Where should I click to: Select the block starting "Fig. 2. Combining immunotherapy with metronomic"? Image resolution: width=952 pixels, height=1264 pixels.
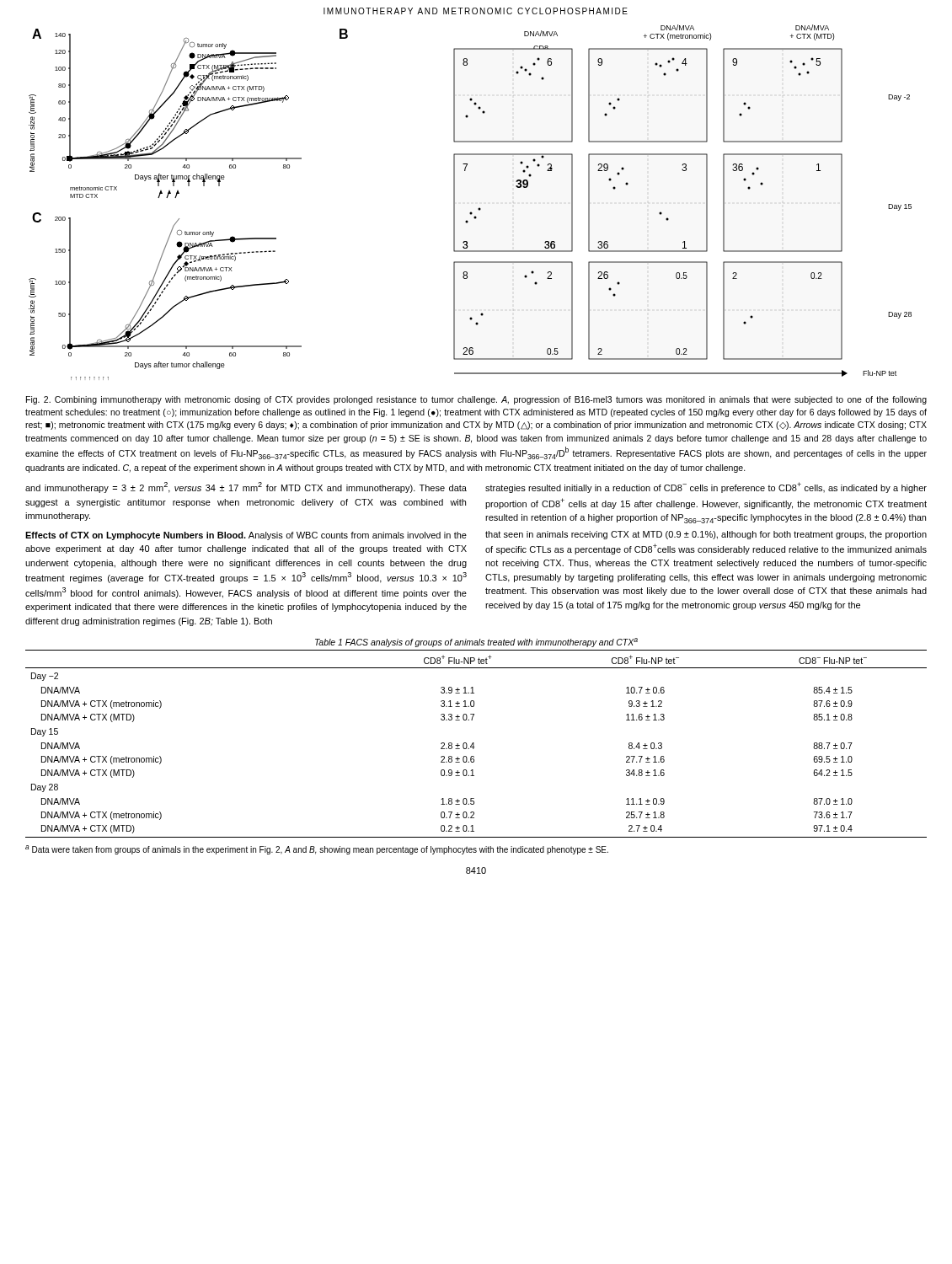[x=476, y=434]
